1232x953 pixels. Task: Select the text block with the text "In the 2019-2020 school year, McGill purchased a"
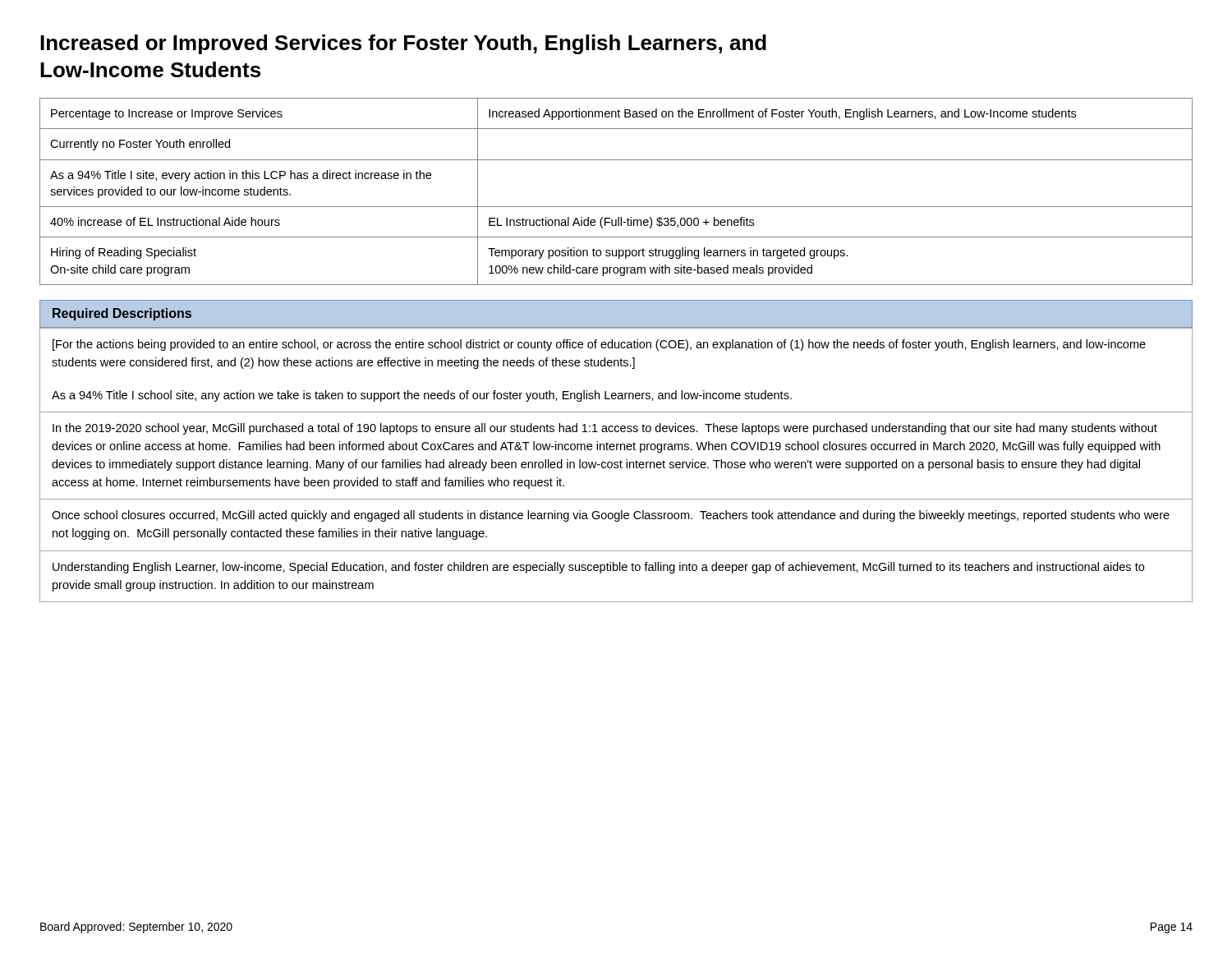(606, 455)
